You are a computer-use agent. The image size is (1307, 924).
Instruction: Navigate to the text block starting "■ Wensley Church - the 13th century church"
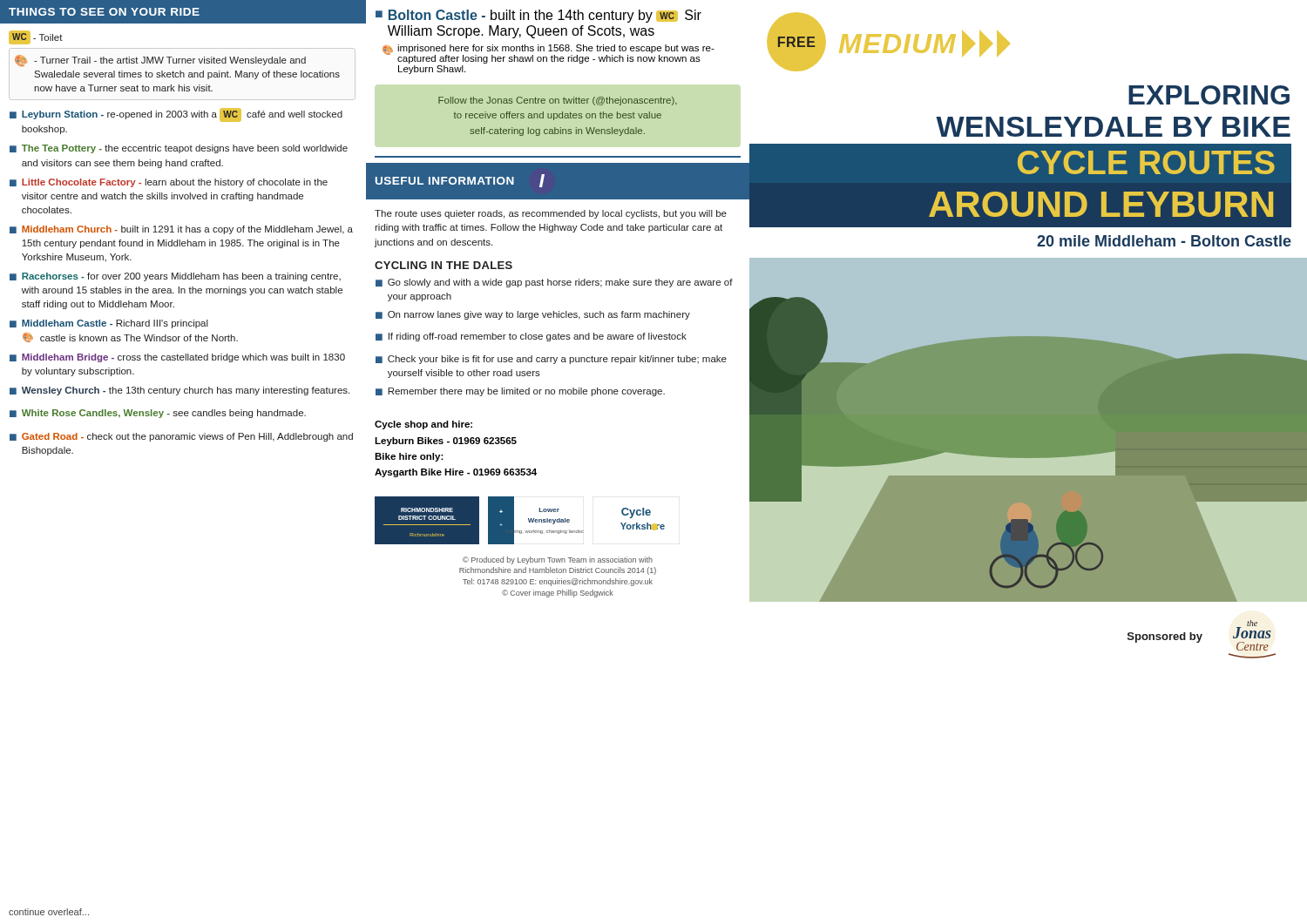[180, 392]
